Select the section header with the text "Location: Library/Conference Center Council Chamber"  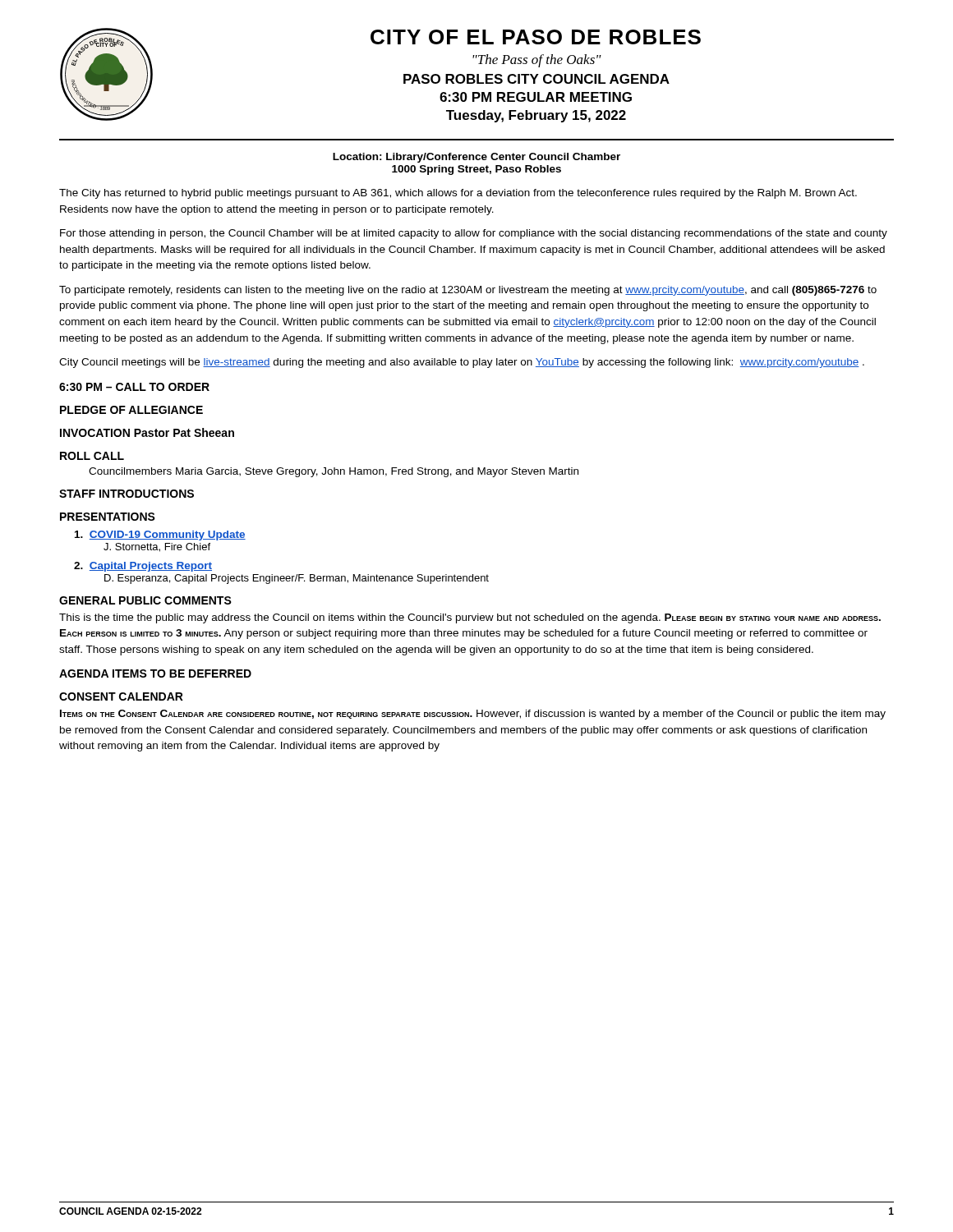[x=476, y=163]
